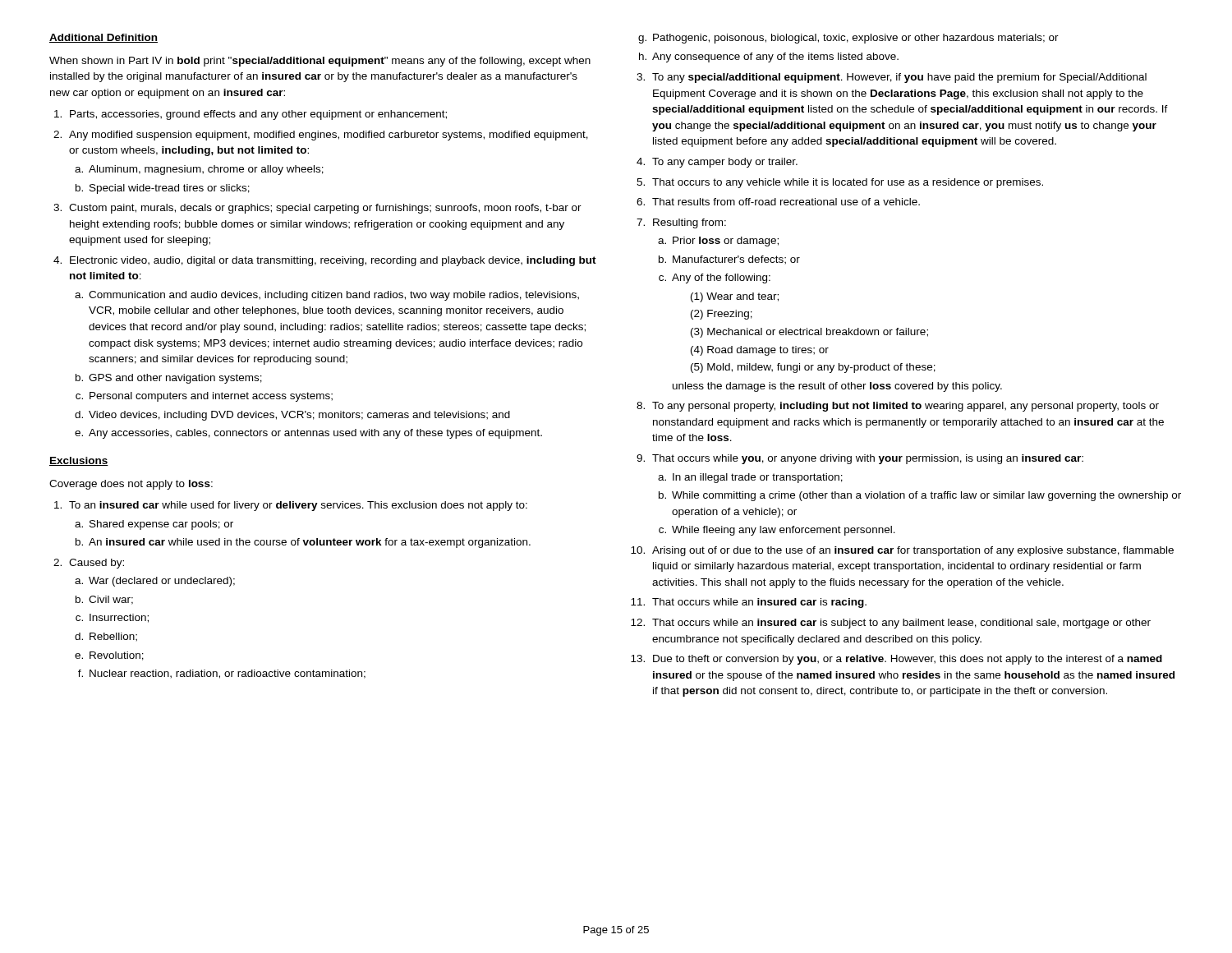Find the element starting "Manufacturer's defects; or"
The height and width of the screenshot is (953, 1232).
[x=736, y=259]
